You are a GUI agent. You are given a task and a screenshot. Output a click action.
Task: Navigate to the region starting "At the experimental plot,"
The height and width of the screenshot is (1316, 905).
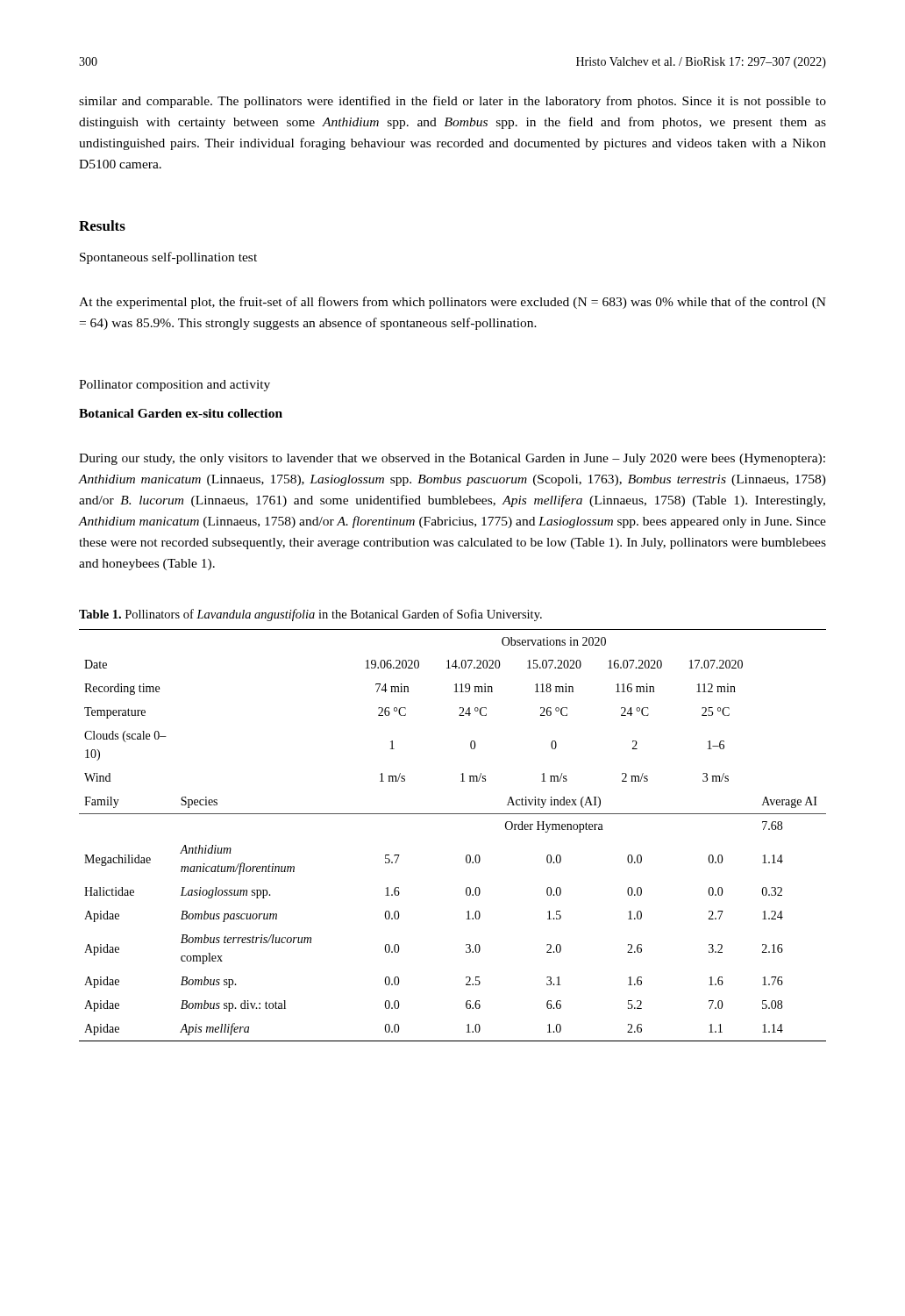pos(452,312)
